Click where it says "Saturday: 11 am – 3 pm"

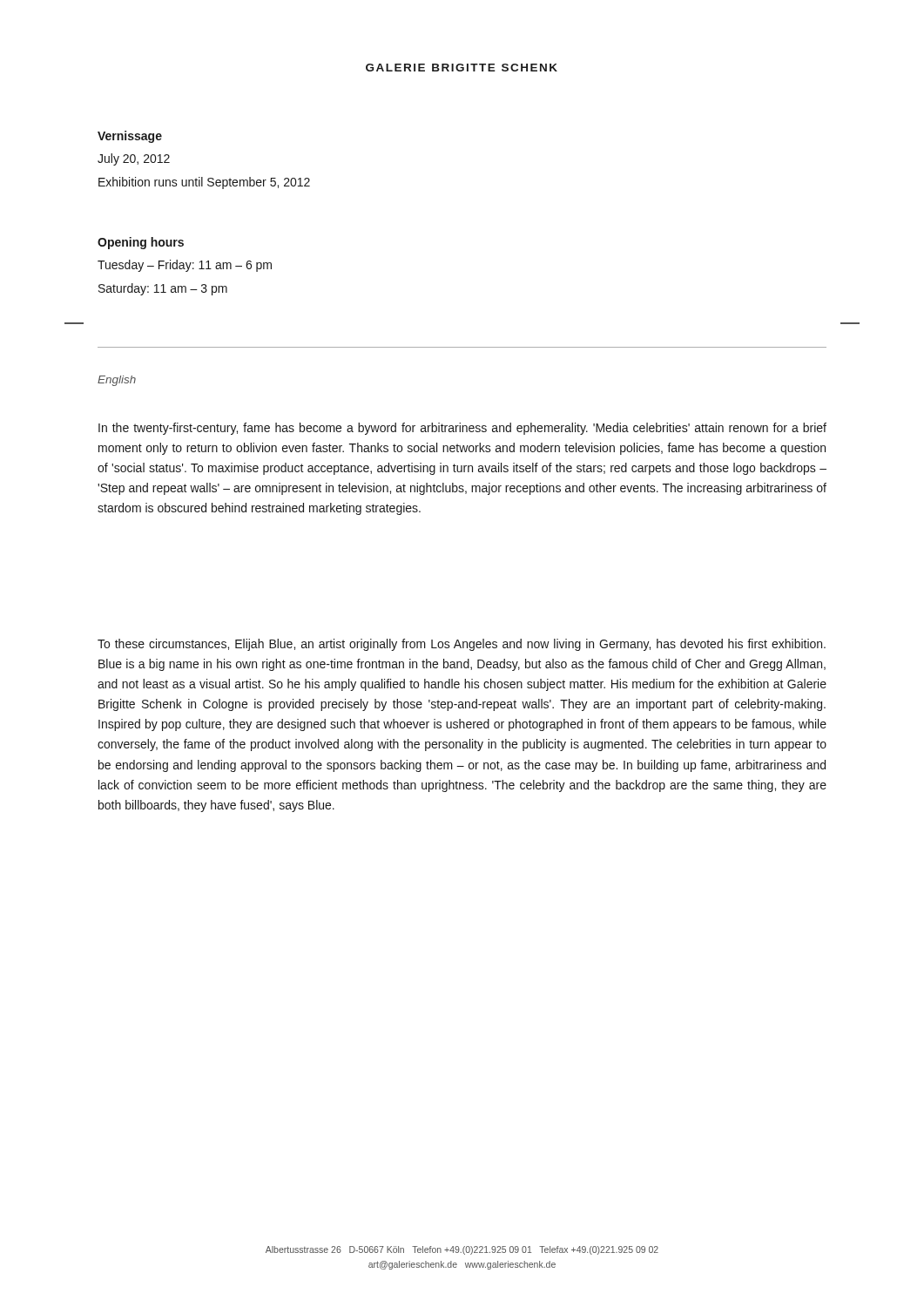pyautogui.click(x=163, y=288)
